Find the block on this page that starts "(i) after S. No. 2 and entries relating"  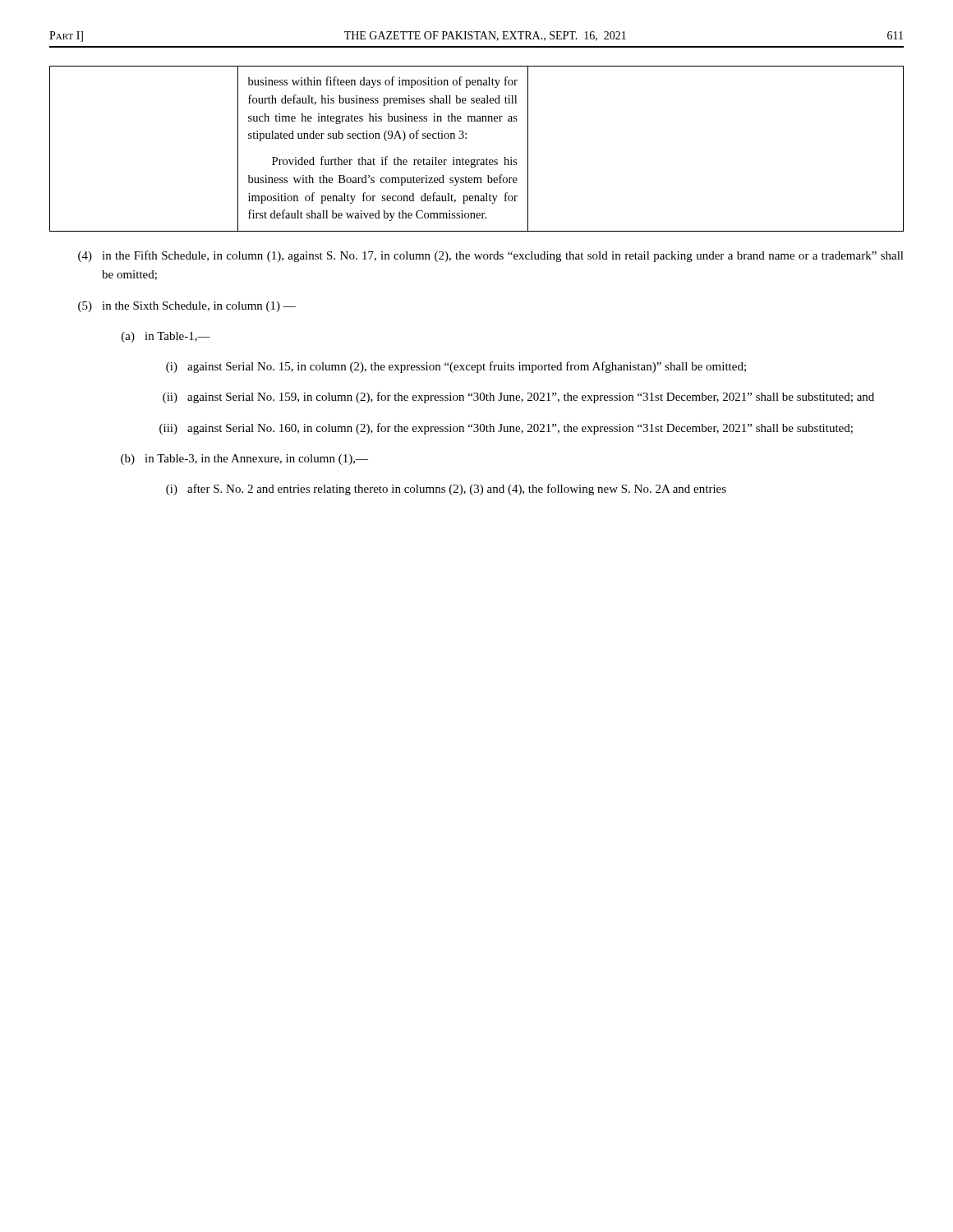519,489
